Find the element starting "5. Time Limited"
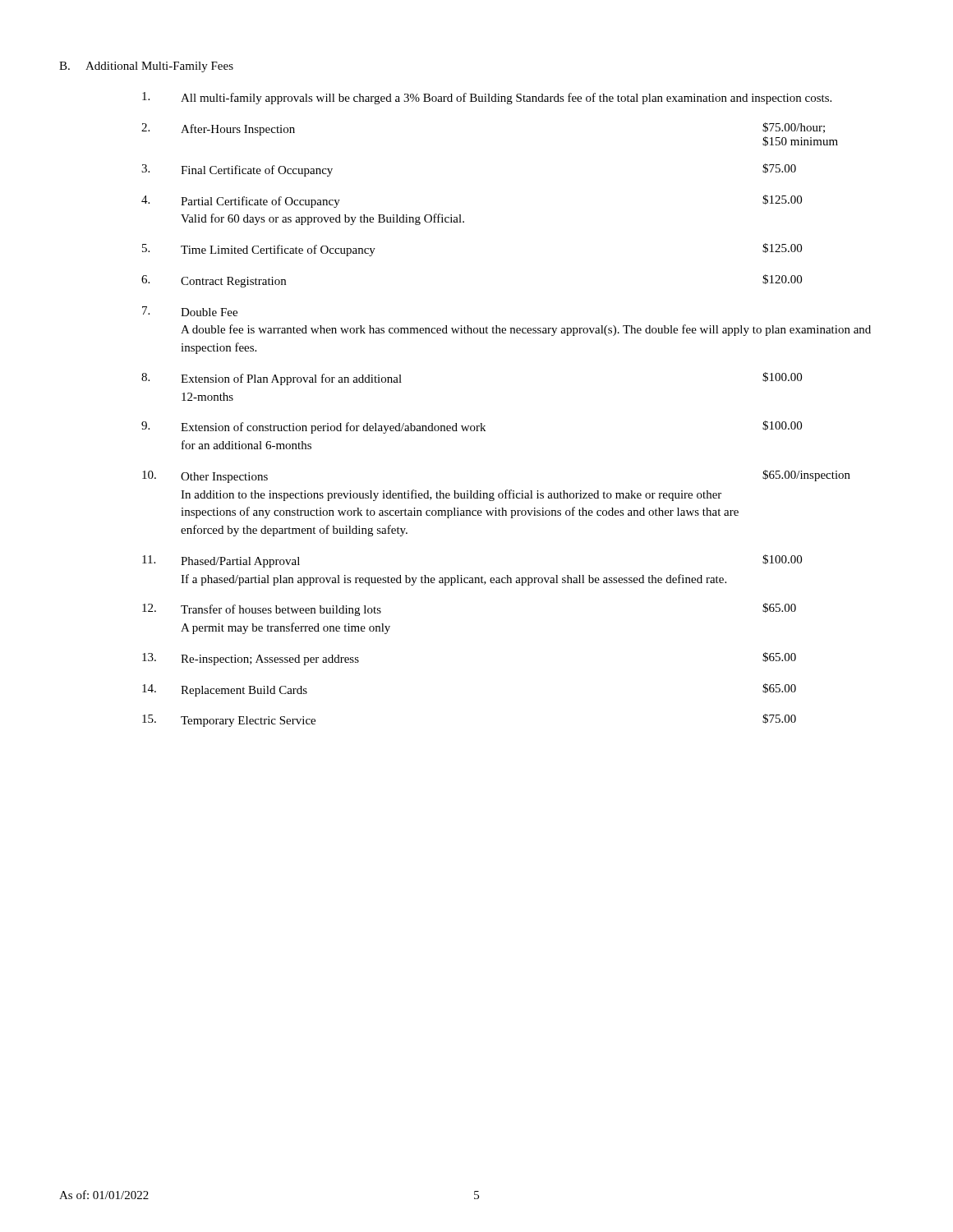The width and height of the screenshot is (953, 1232). pyautogui.click(x=280, y=248)
